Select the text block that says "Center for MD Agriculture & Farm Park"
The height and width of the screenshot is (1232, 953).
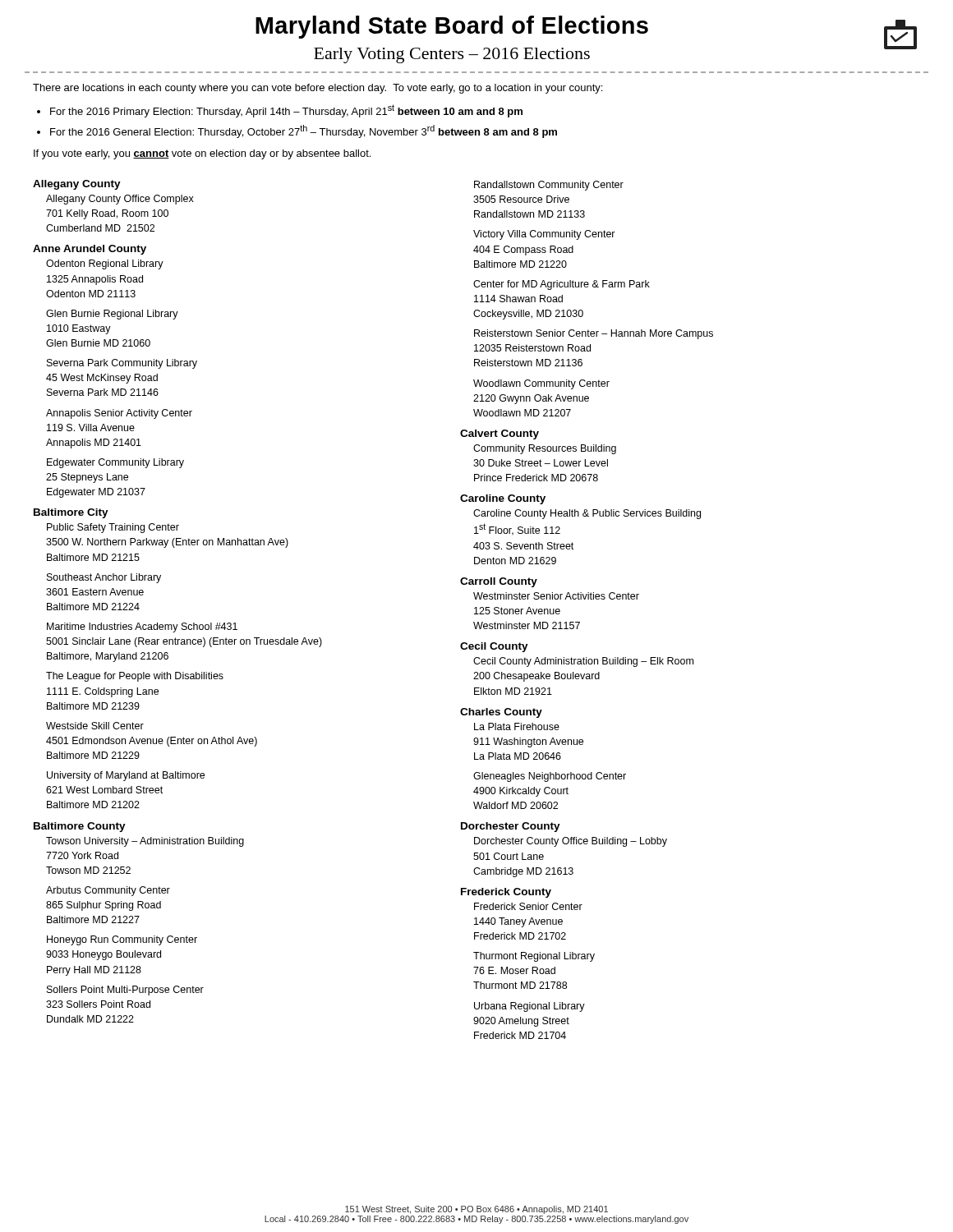tap(561, 299)
